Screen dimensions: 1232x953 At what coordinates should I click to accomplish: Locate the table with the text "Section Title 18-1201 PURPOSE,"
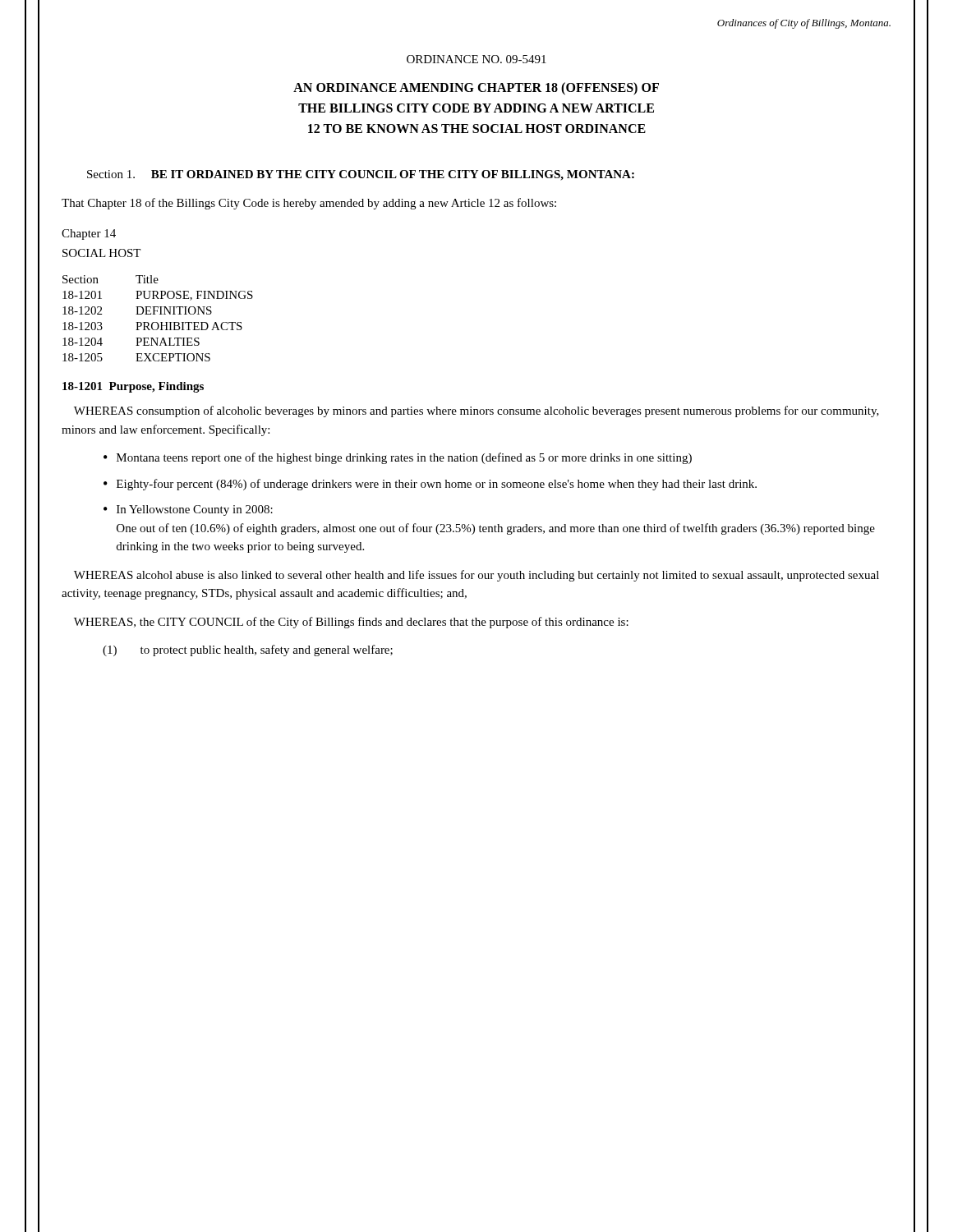coord(476,319)
